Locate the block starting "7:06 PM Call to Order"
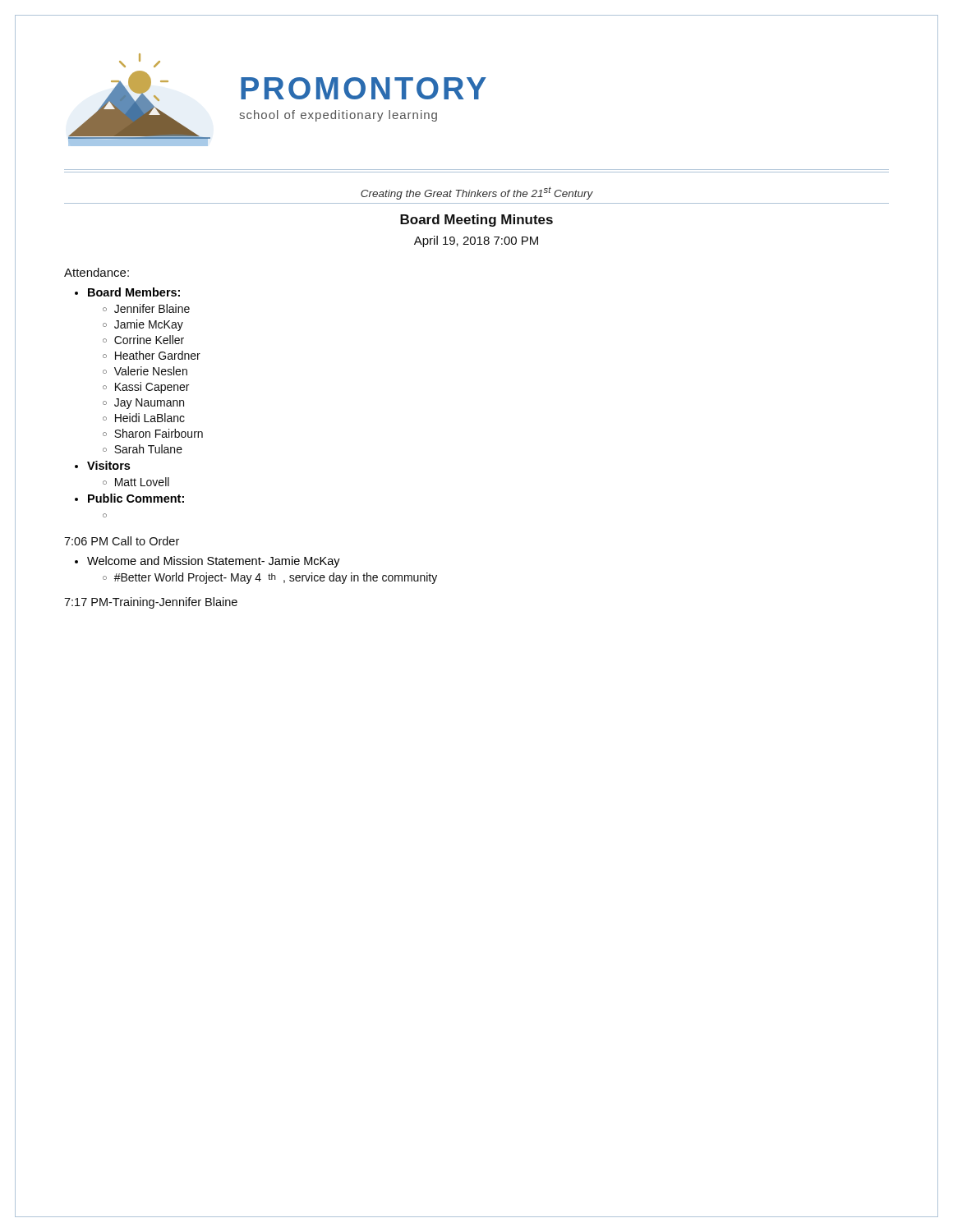Viewport: 953px width, 1232px height. [122, 541]
